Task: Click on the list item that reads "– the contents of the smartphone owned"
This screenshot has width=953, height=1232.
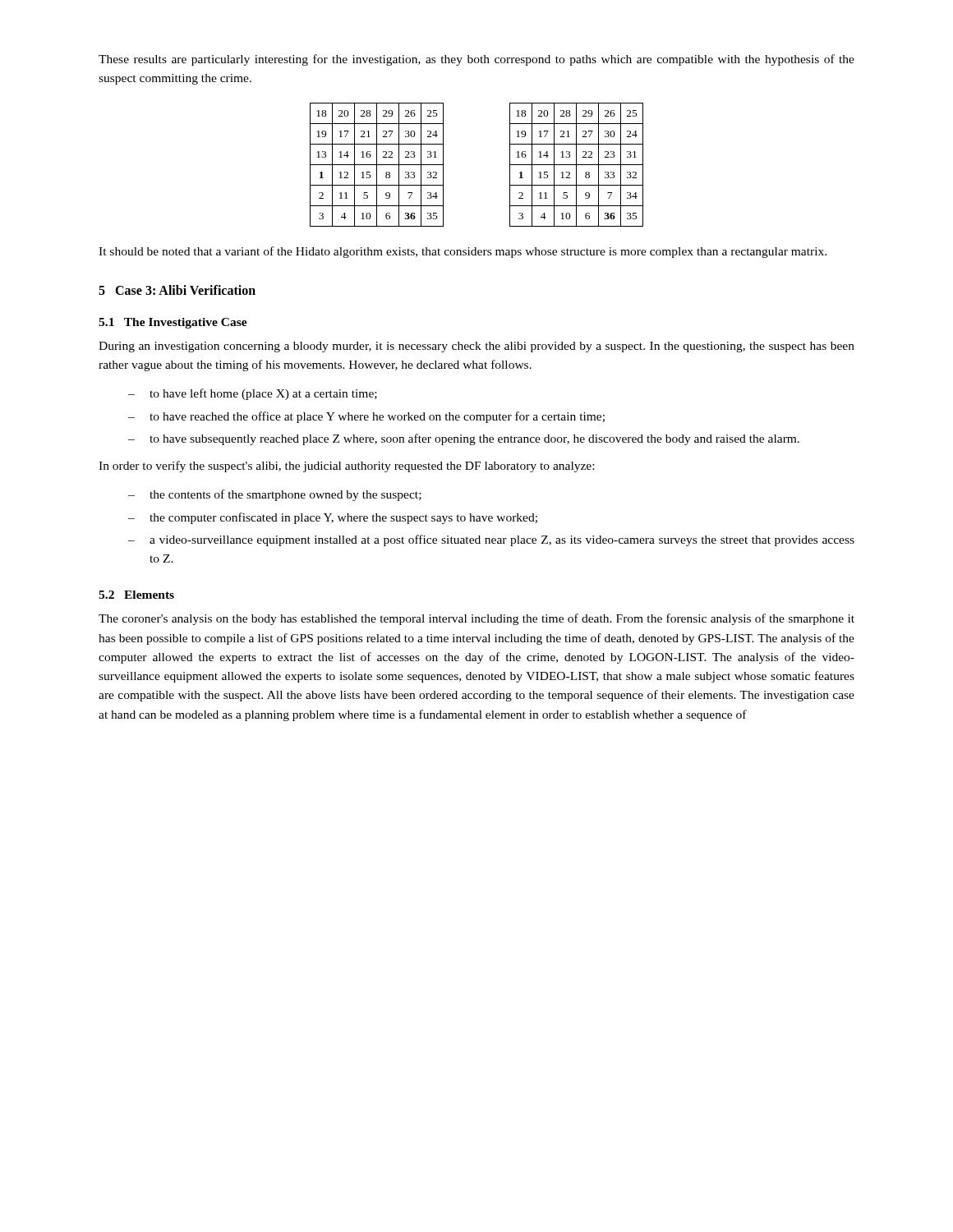Action: pyautogui.click(x=275, y=495)
